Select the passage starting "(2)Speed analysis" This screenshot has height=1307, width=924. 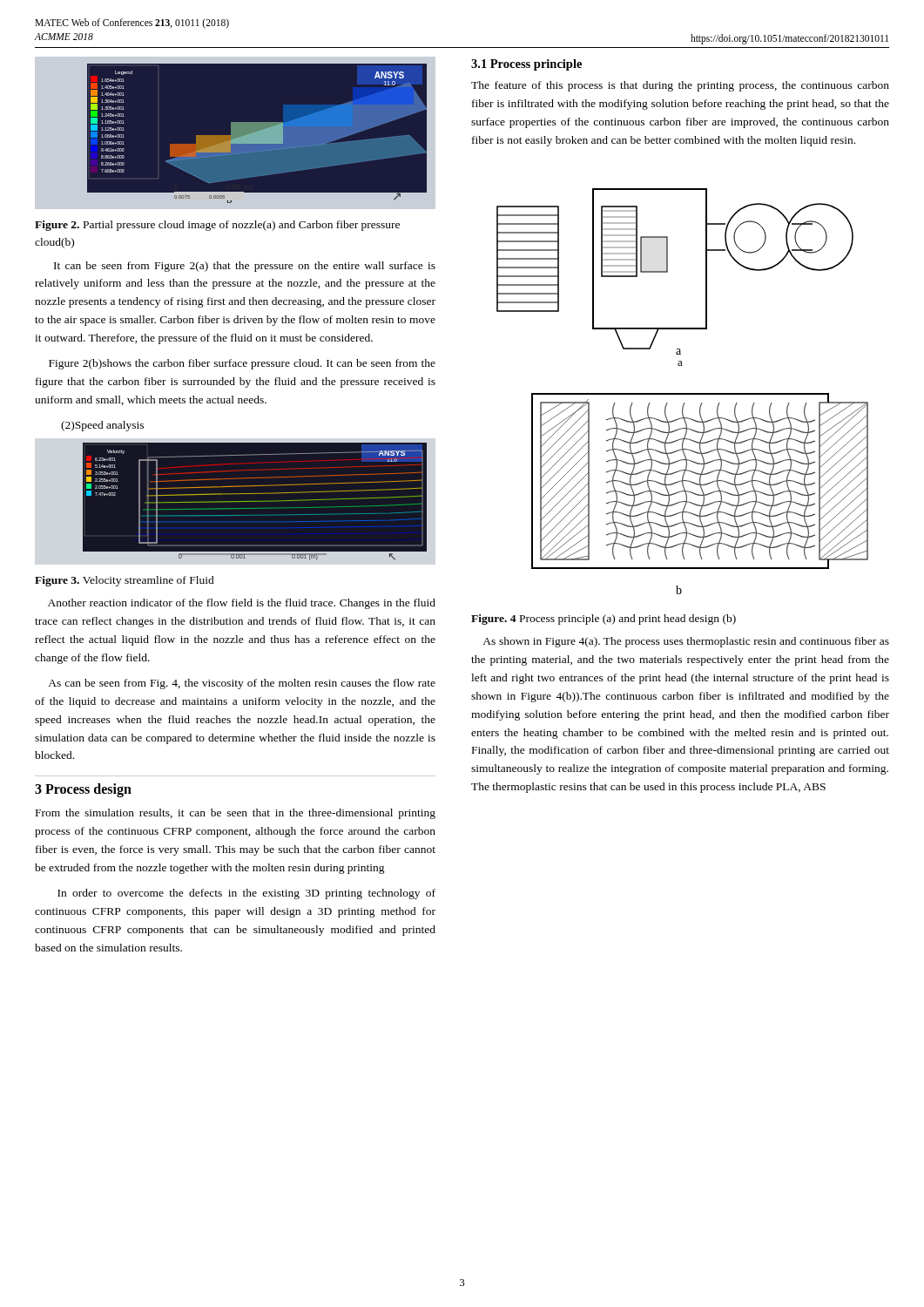103,425
